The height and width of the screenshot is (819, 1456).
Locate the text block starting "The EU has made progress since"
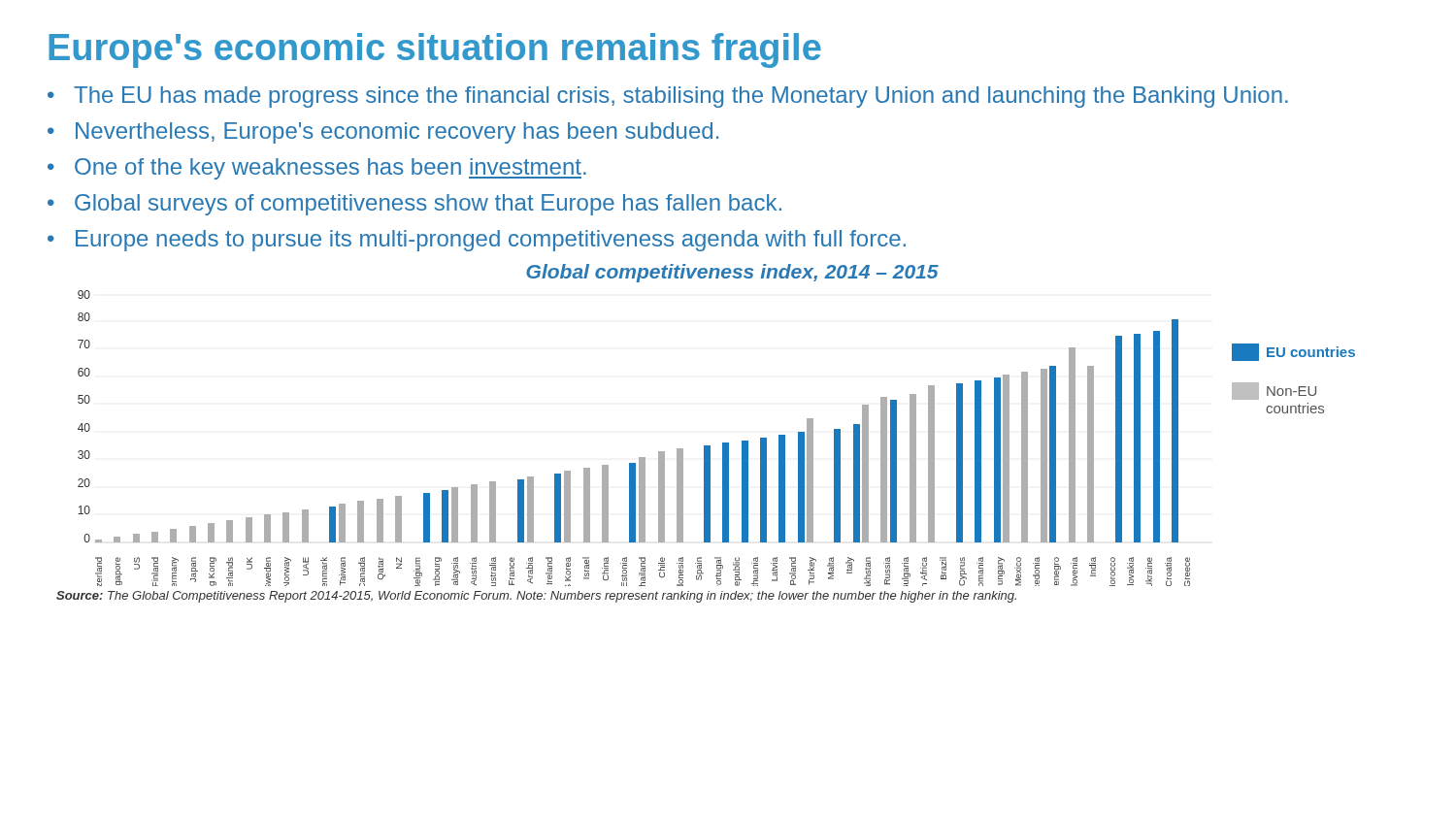coord(682,94)
